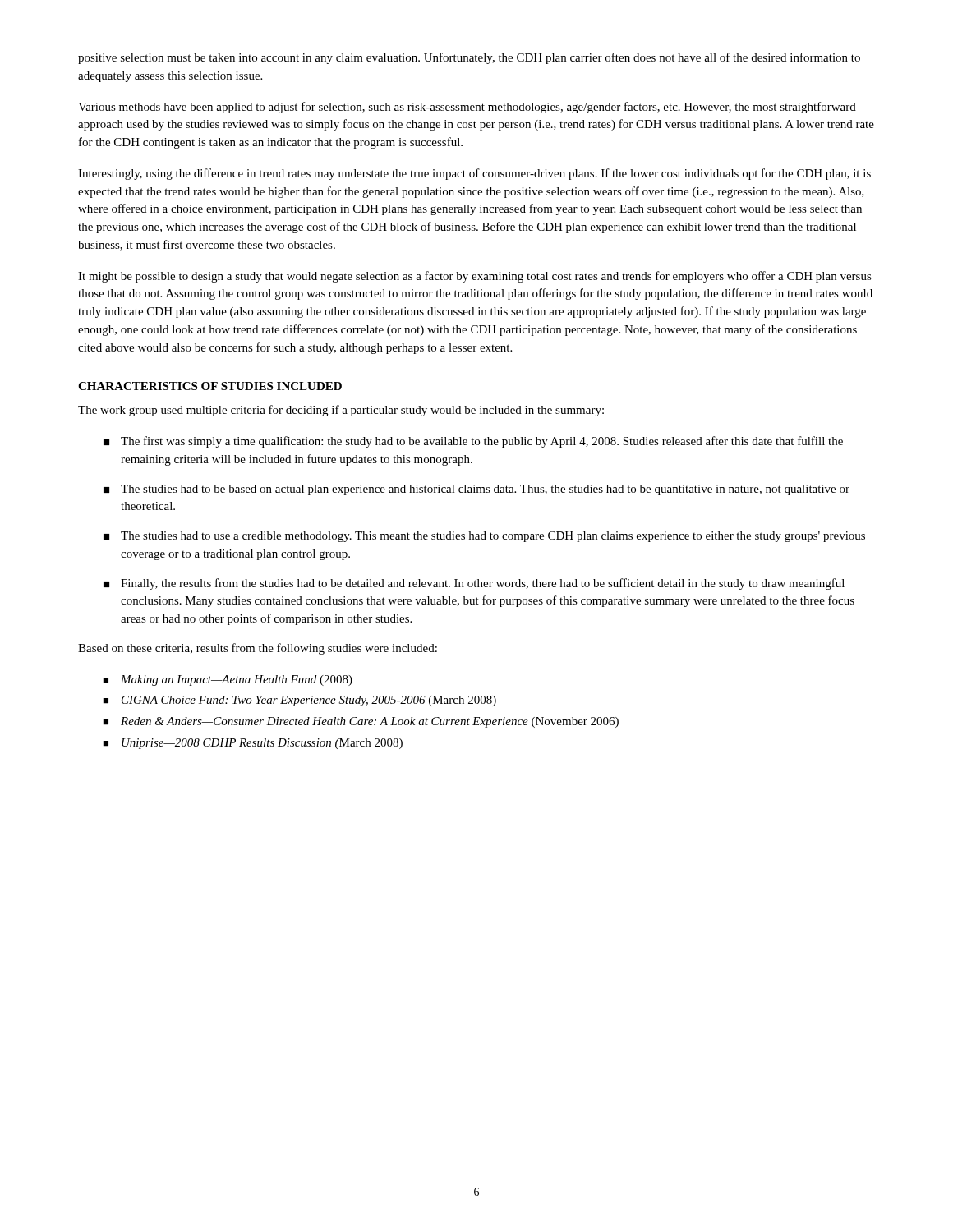Locate the text block that says "The work group used"

click(x=341, y=410)
